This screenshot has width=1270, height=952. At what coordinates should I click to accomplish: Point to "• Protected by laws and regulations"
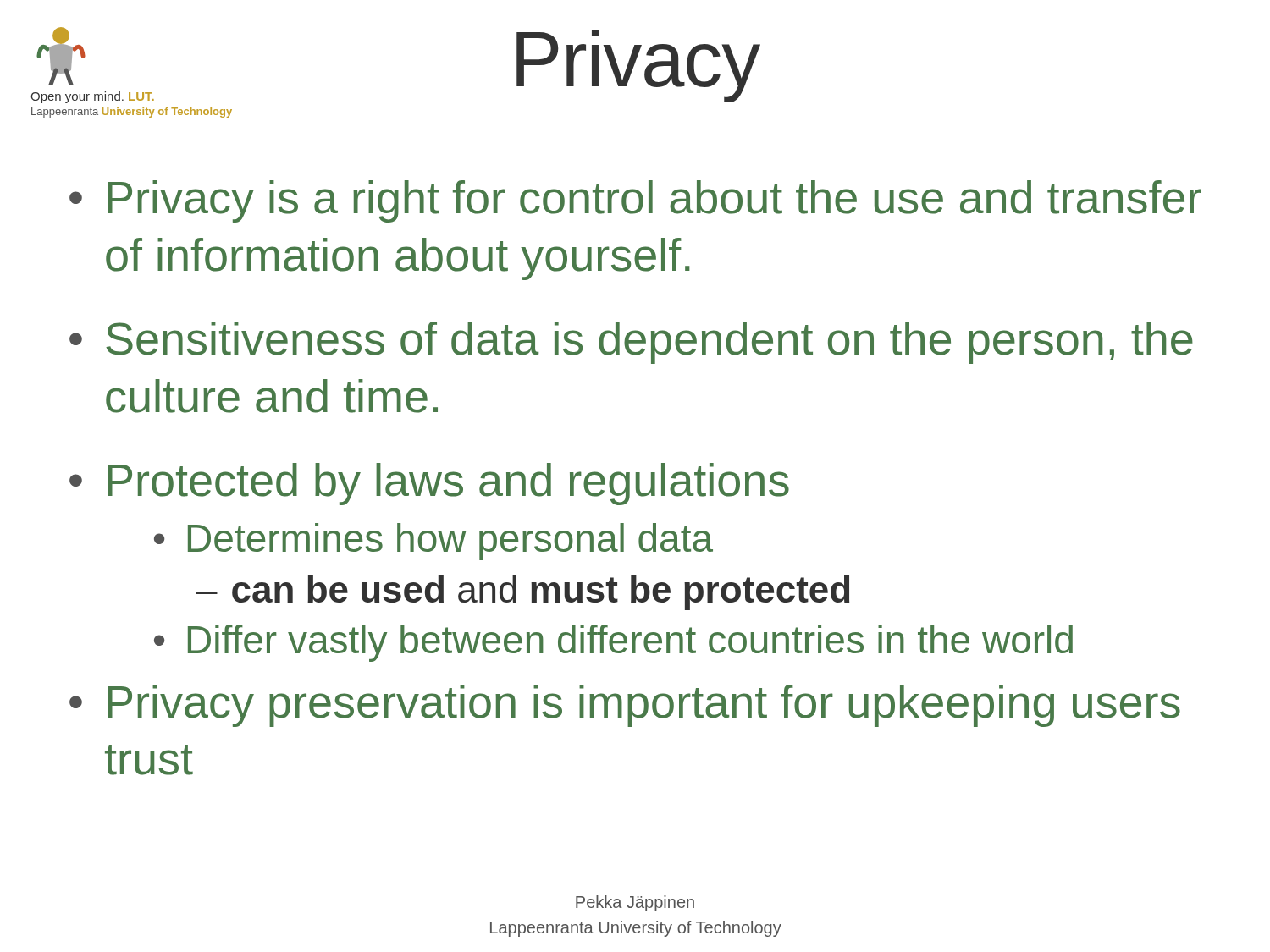(429, 480)
